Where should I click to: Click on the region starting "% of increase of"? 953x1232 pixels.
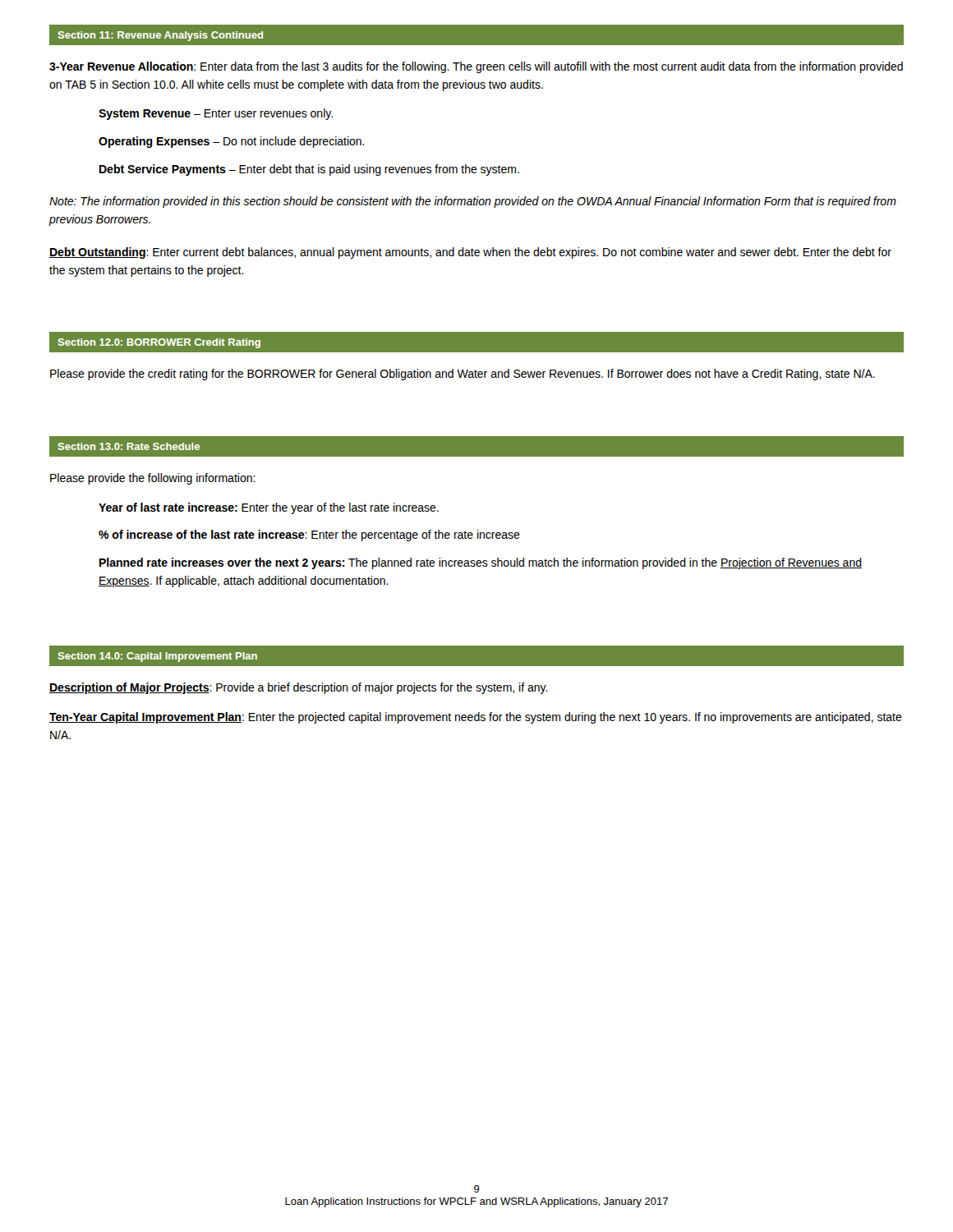(x=309, y=535)
